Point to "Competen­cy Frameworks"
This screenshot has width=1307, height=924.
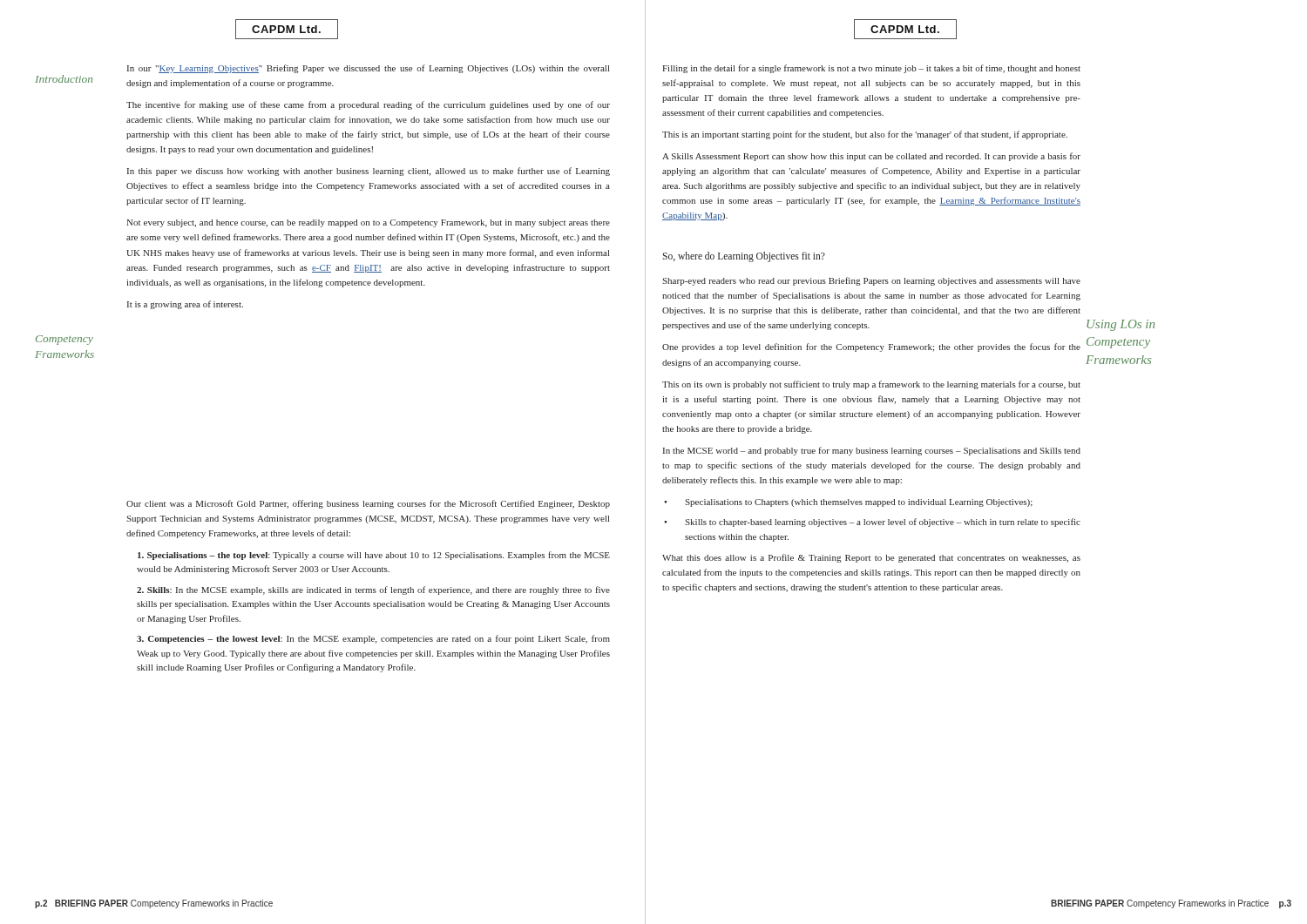pos(65,346)
